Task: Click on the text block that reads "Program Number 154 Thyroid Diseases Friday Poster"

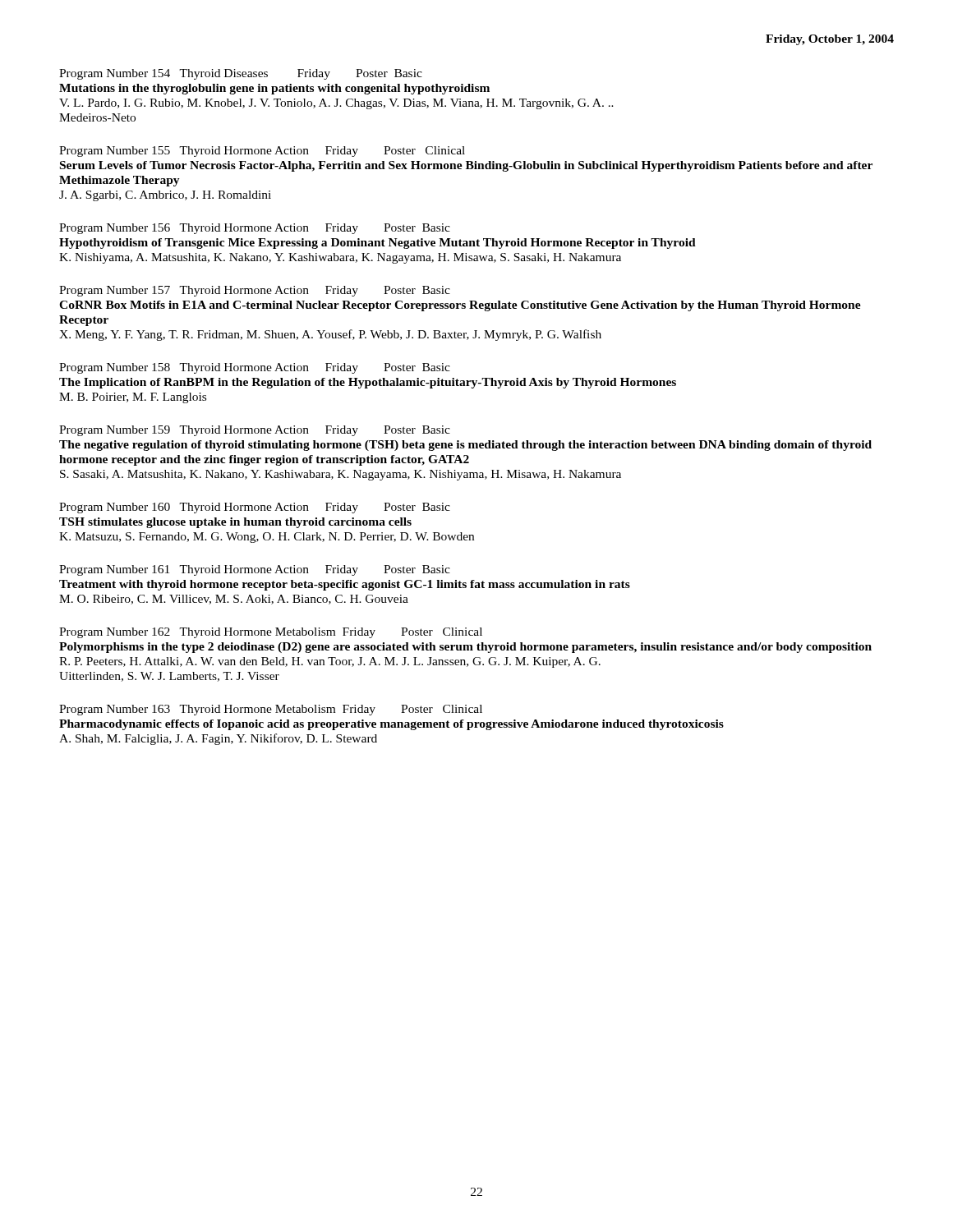Action: click(476, 95)
